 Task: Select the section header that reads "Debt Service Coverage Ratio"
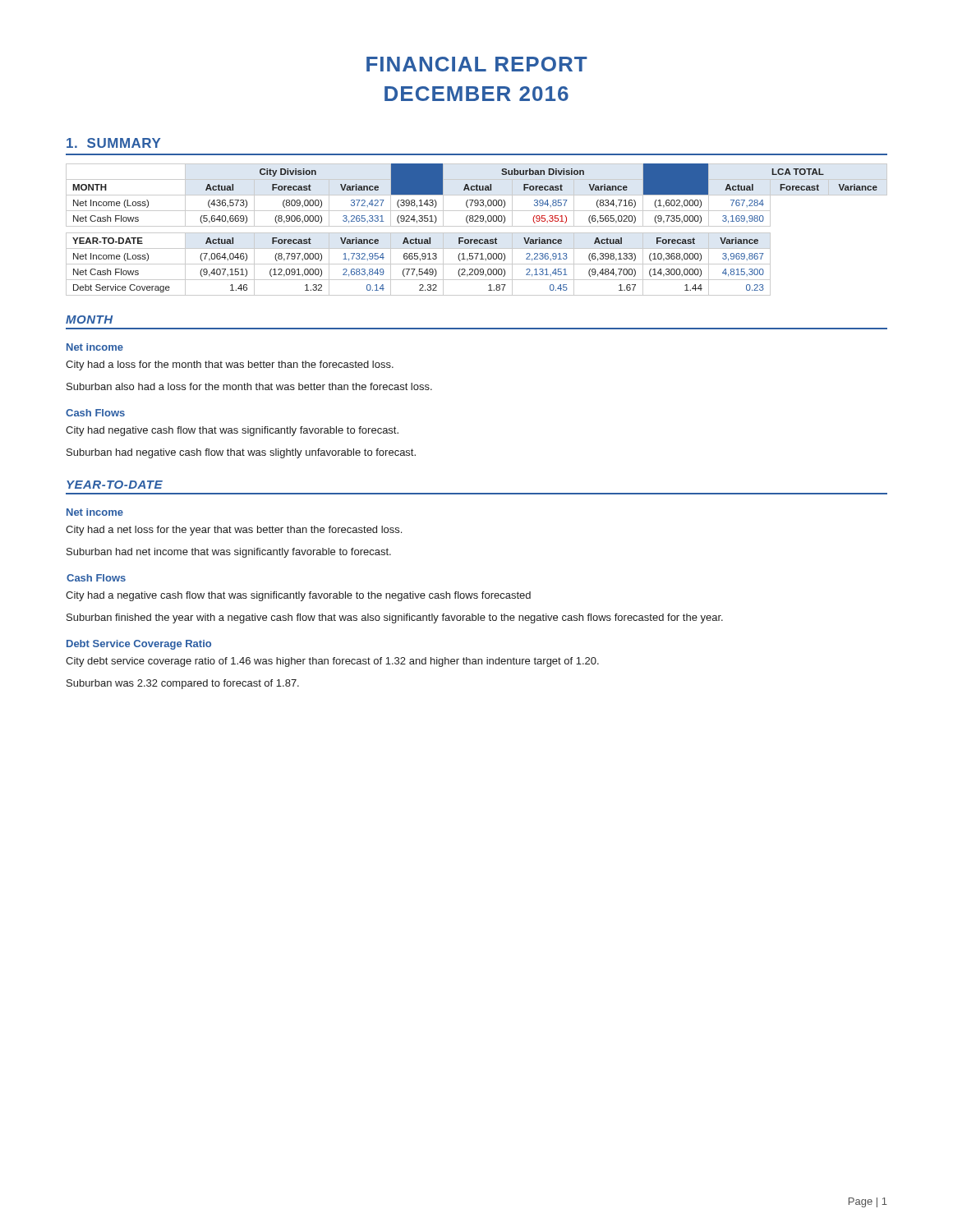[x=139, y=643]
